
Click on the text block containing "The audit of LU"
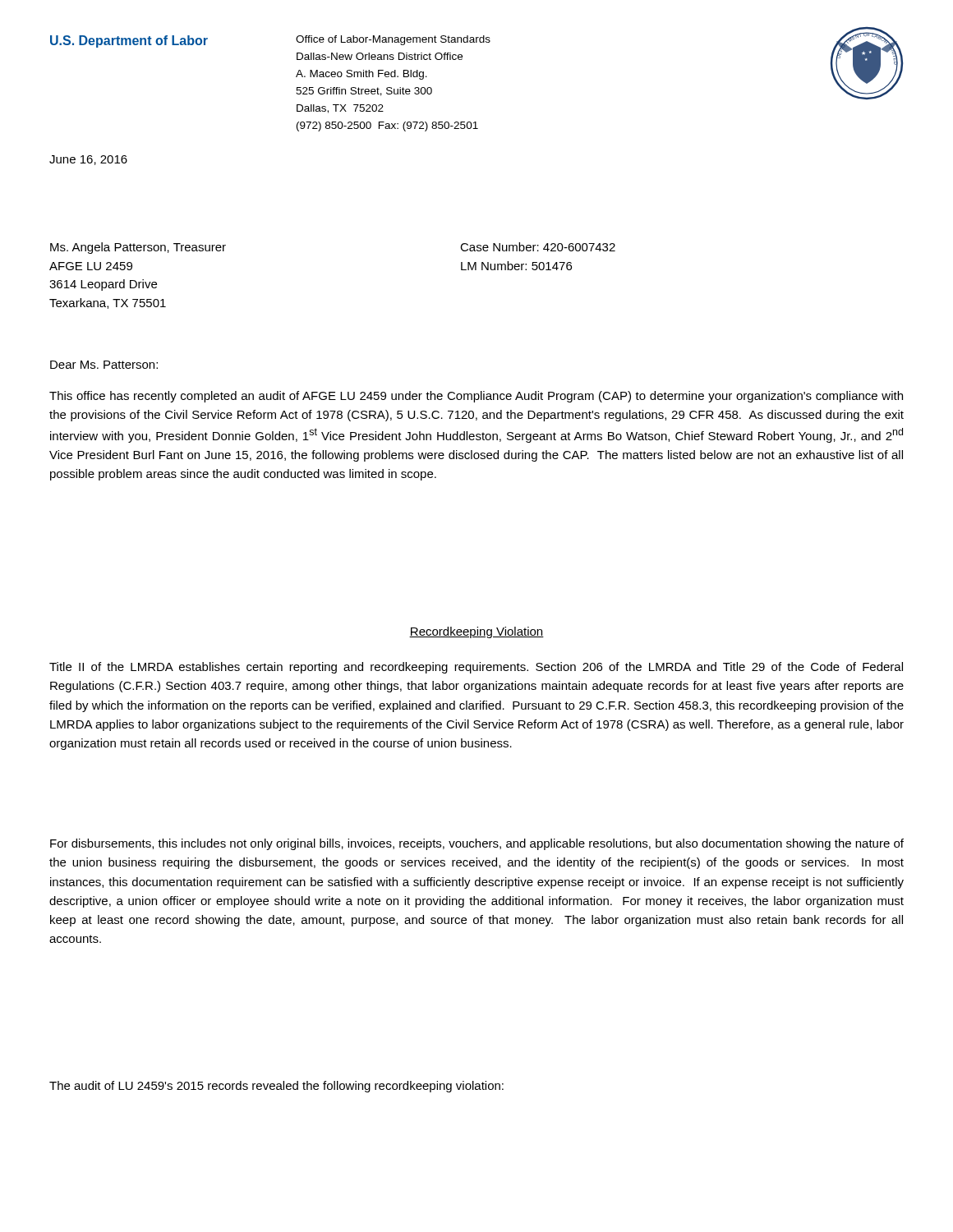click(x=277, y=1085)
